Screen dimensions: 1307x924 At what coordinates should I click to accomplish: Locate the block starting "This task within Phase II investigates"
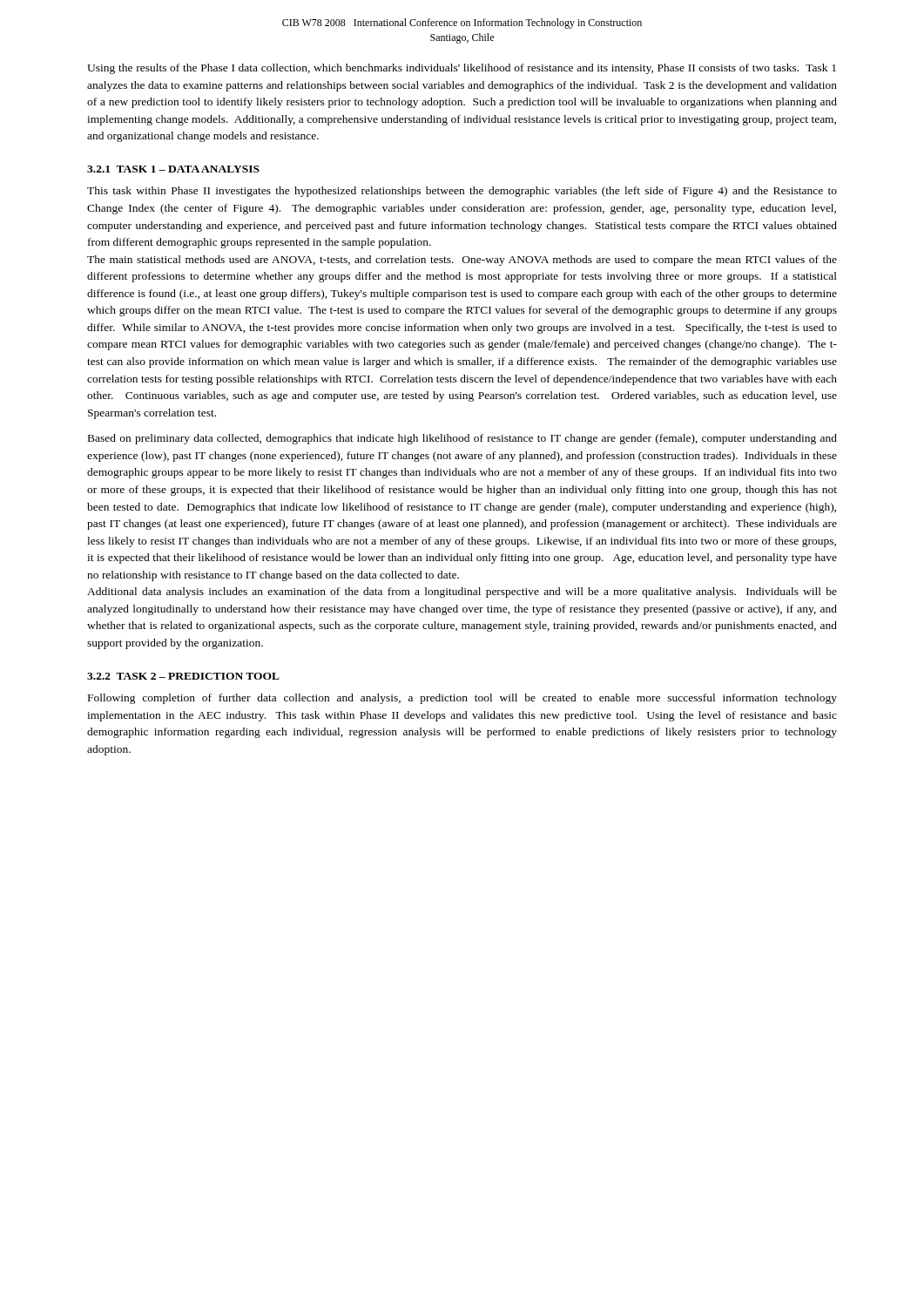point(462,302)
